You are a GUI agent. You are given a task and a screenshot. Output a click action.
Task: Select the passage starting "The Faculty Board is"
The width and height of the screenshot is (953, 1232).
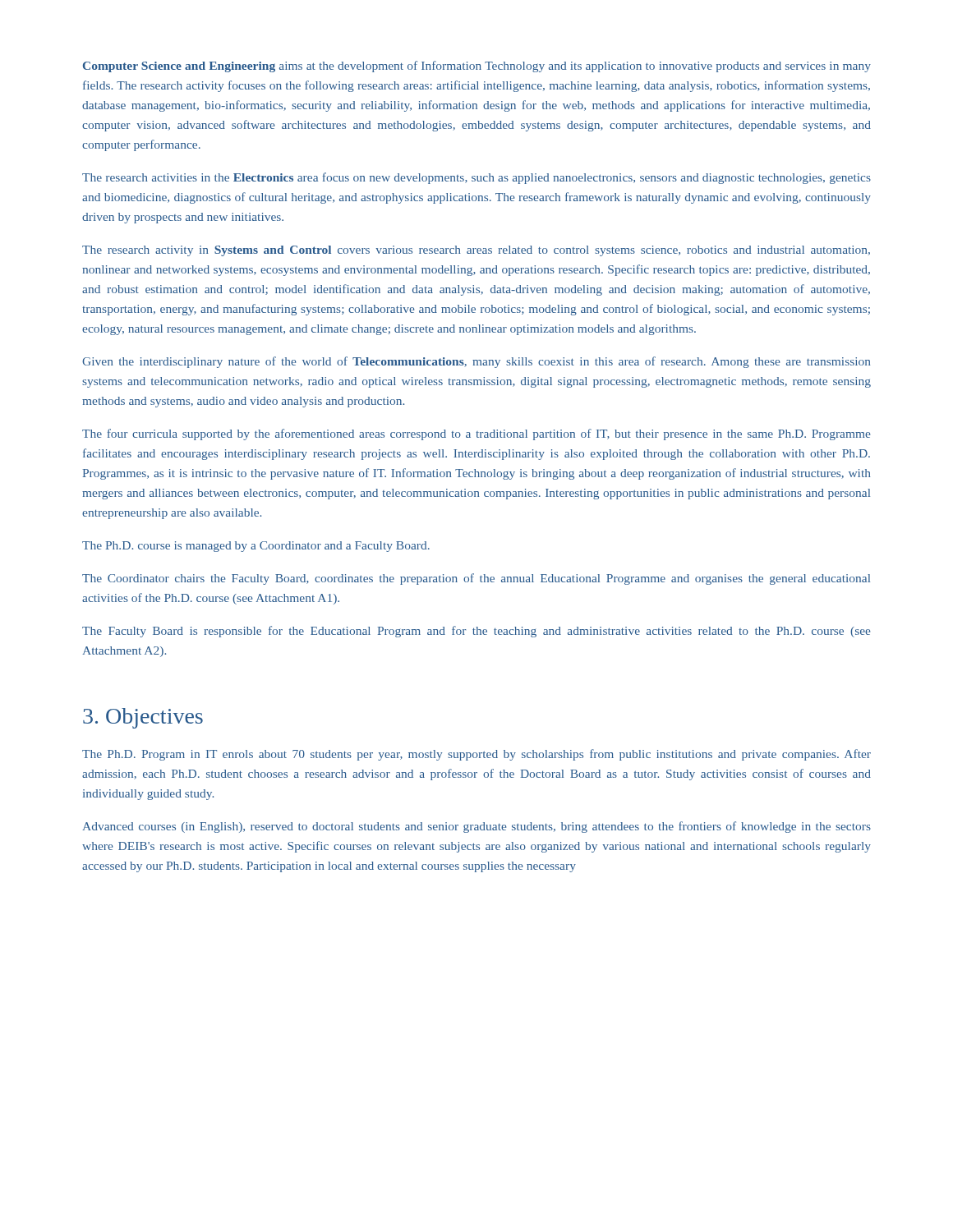coord(476,641)
